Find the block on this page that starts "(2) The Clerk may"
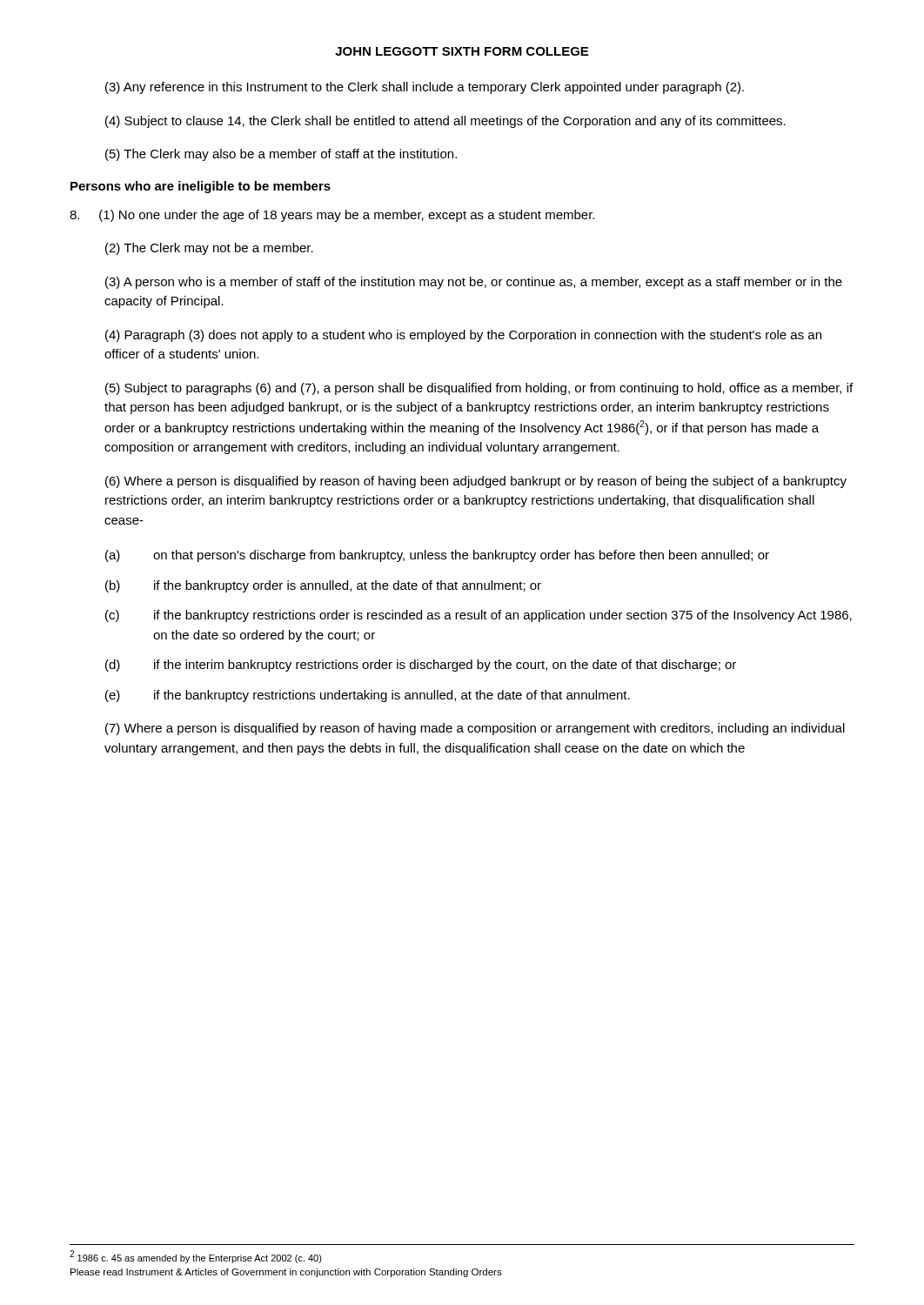924x1305 pixels. coord(209,247)
